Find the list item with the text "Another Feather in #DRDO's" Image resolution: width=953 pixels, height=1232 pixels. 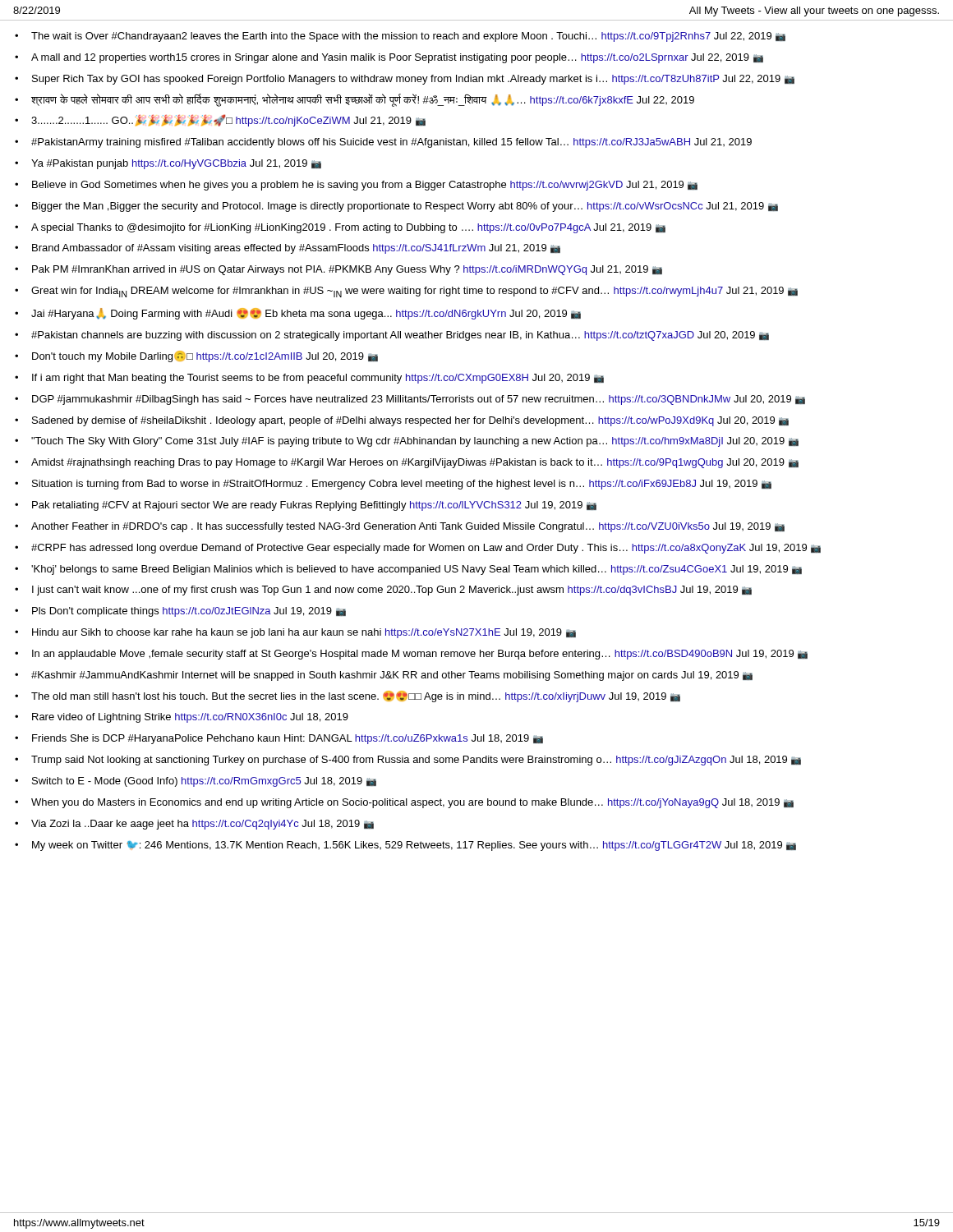(485, 527)
